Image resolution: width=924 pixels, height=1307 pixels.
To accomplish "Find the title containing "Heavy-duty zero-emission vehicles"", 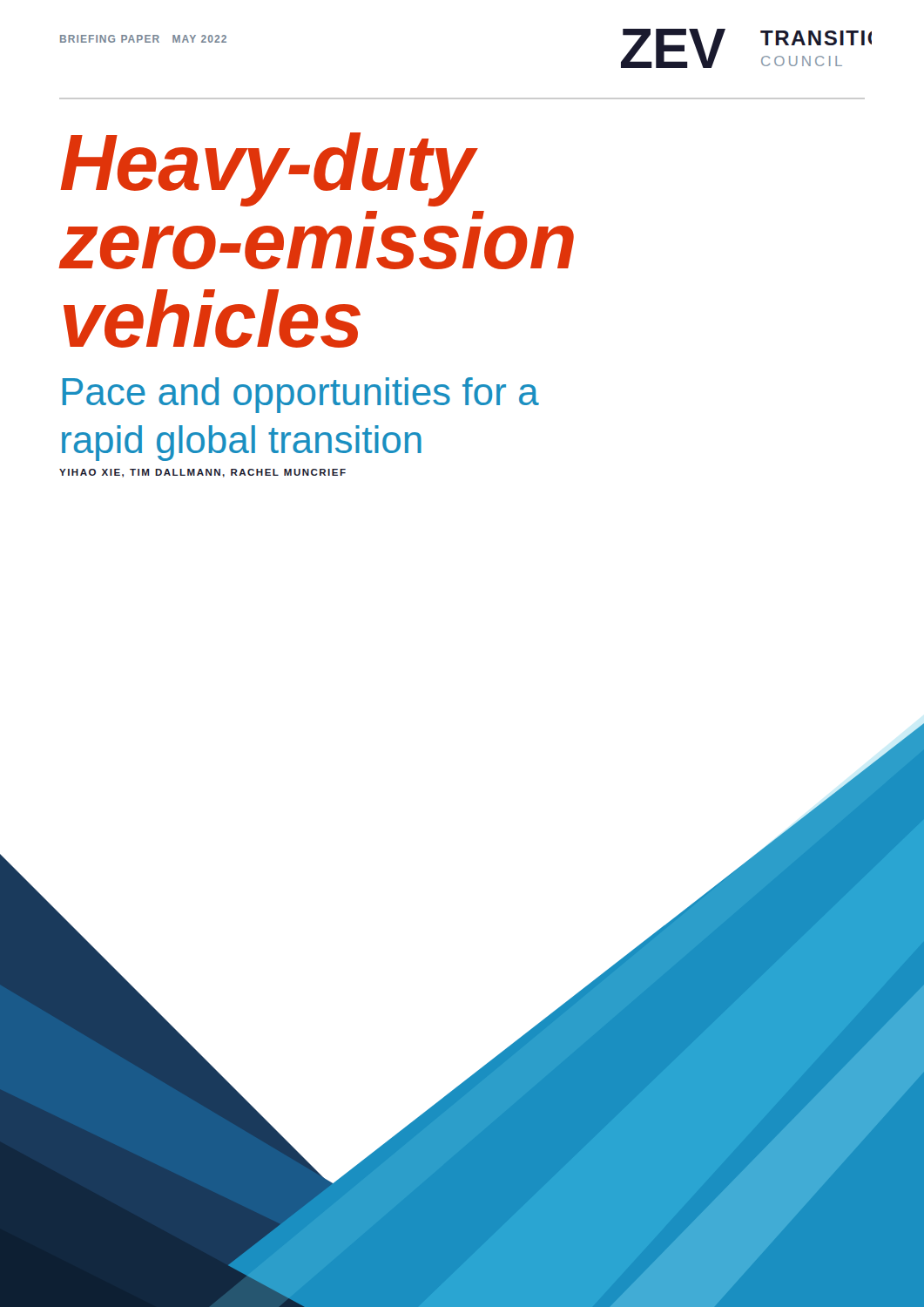I will [269, 169].
